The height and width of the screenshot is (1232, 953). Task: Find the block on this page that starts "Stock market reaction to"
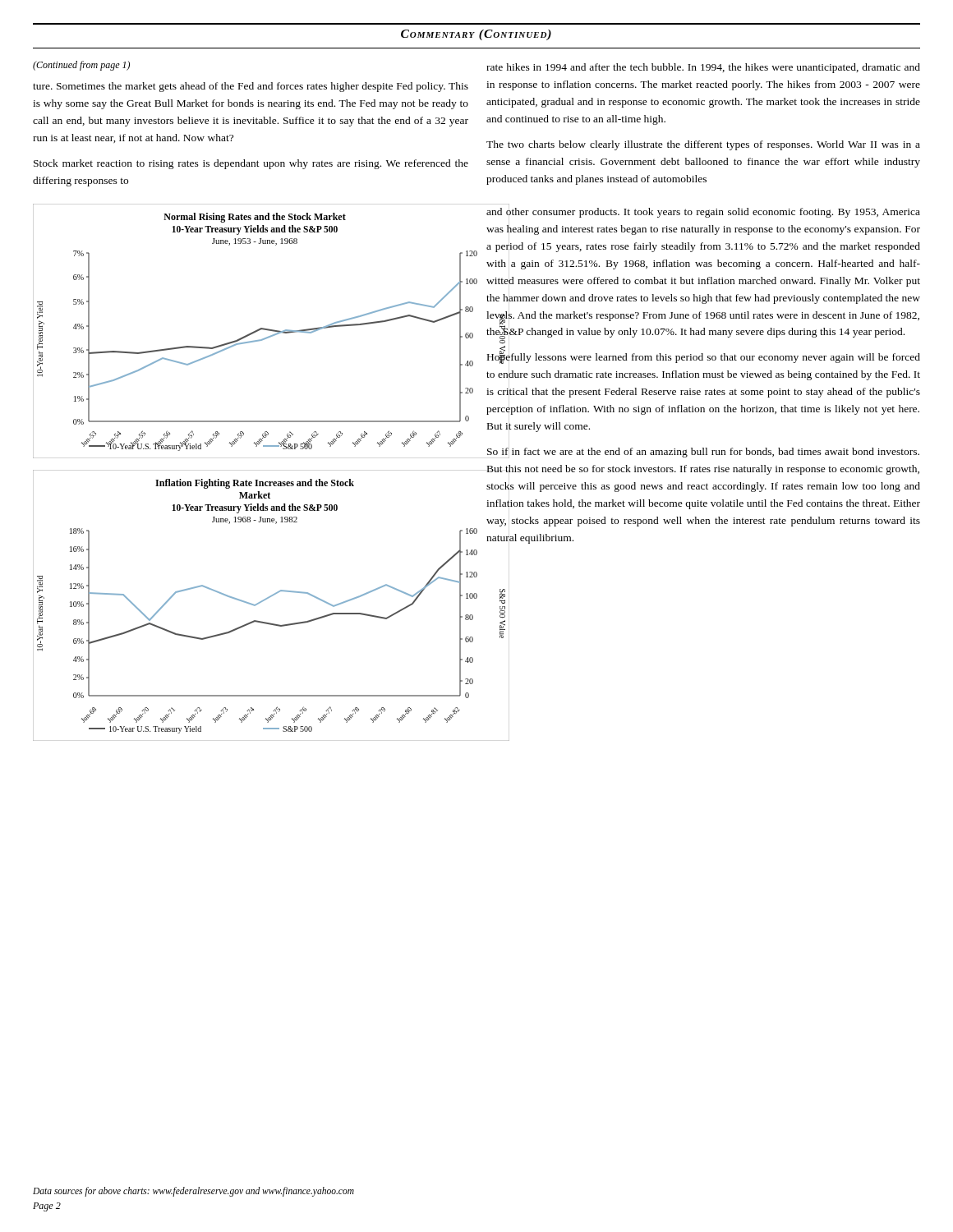click(251, 171)
